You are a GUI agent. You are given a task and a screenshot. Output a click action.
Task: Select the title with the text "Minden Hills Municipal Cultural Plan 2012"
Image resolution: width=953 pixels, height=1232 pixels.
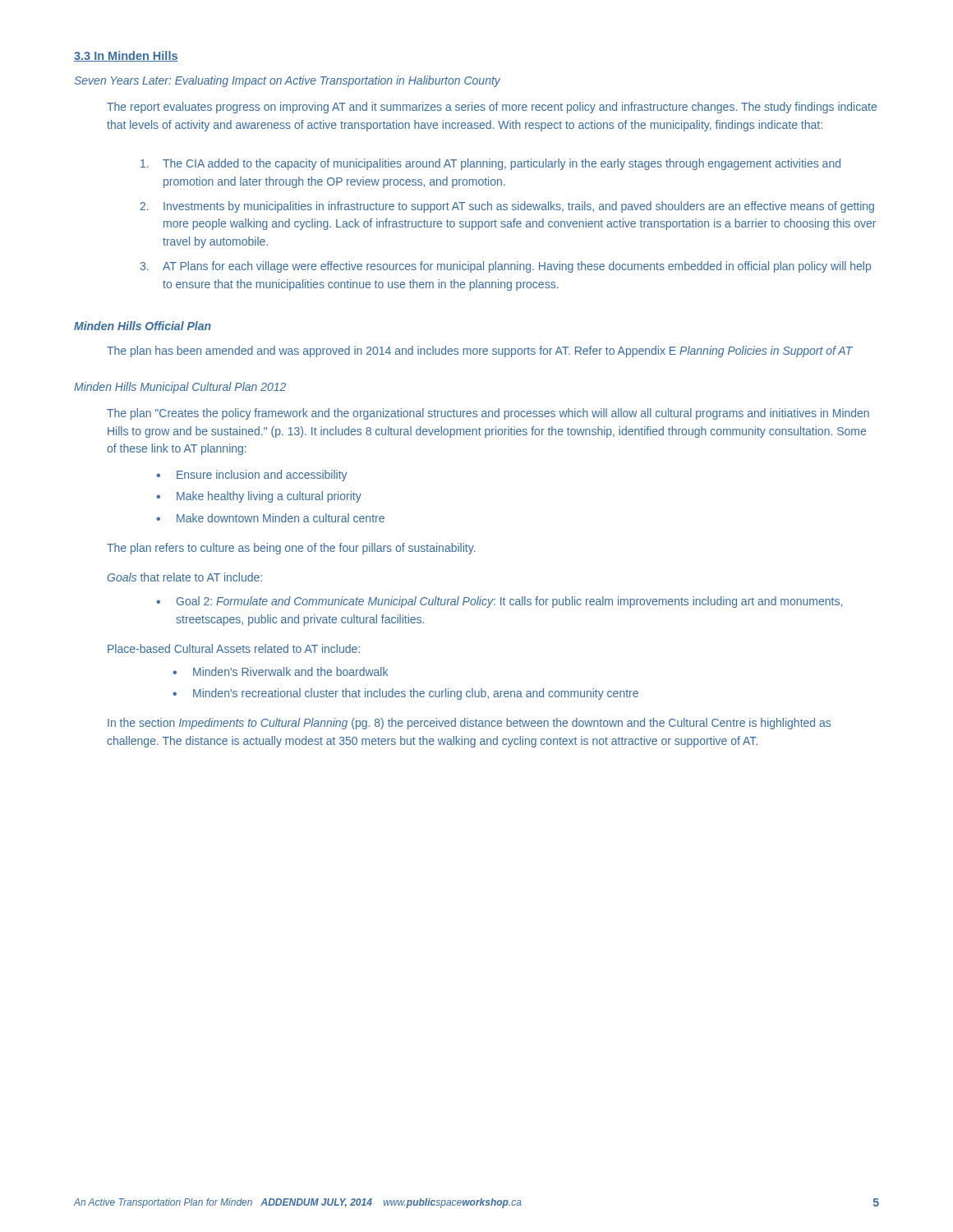(180, 387)
